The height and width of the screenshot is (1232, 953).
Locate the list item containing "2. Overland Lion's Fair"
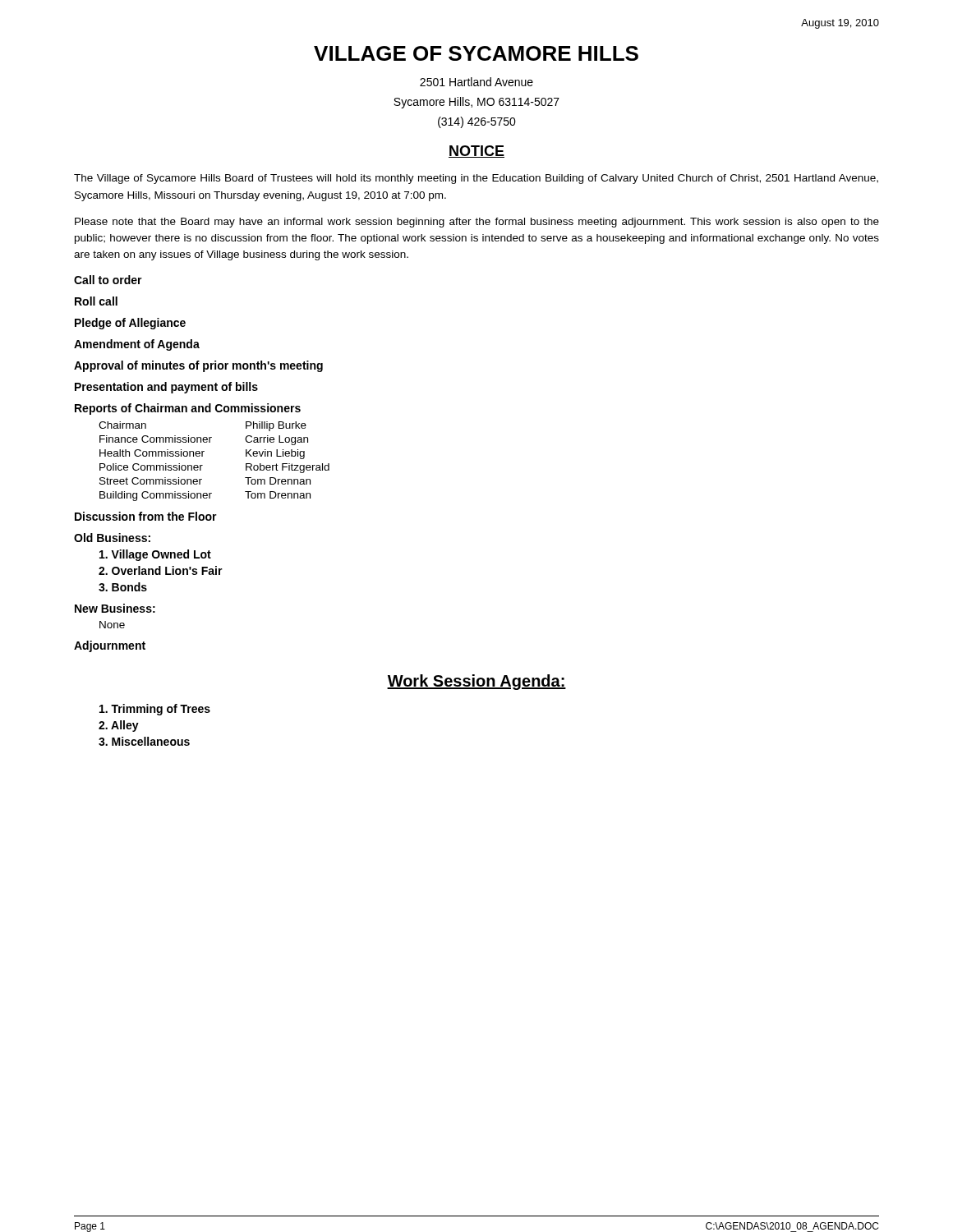160,571
